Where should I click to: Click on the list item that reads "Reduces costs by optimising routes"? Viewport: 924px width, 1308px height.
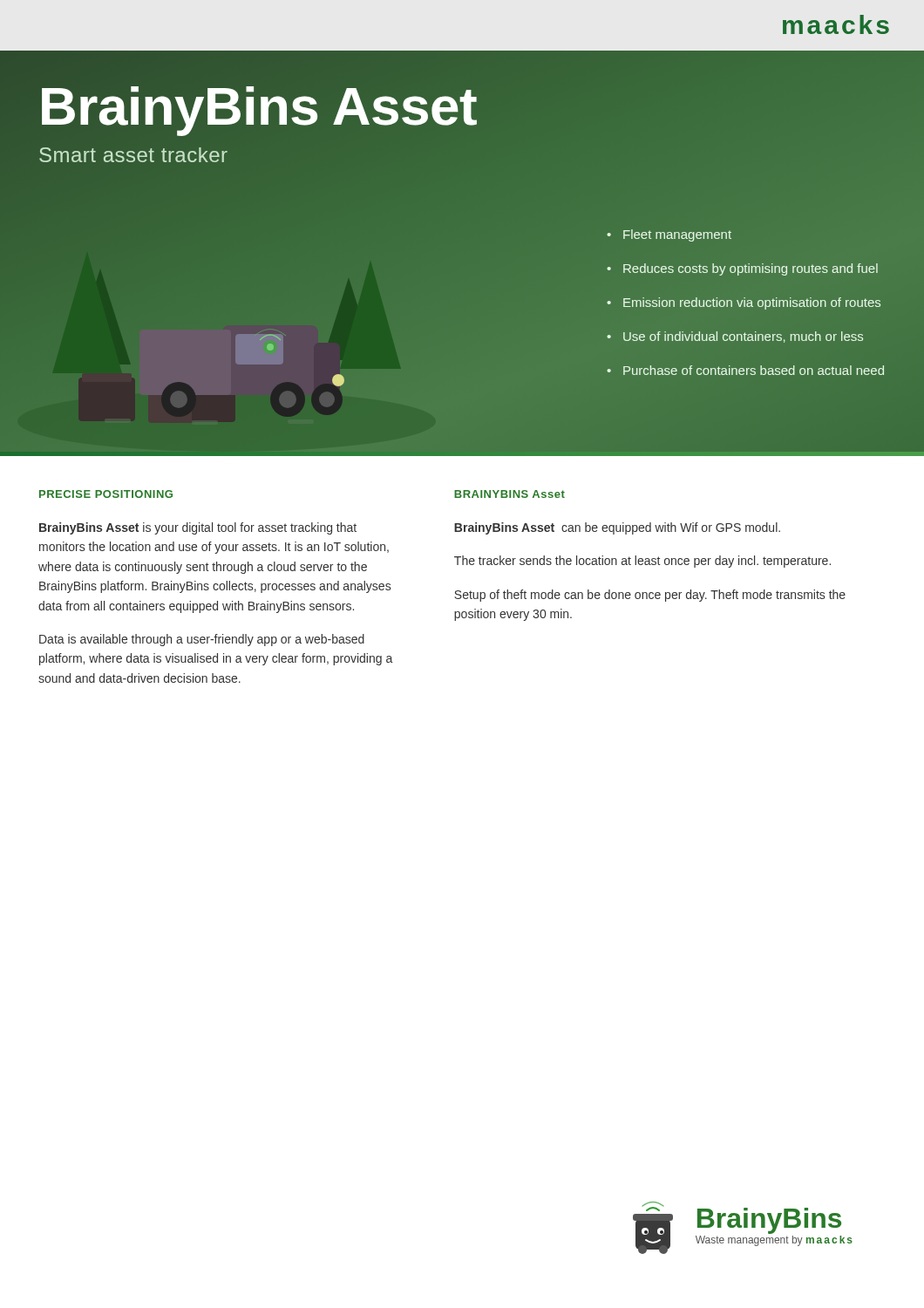coord(750,268)
